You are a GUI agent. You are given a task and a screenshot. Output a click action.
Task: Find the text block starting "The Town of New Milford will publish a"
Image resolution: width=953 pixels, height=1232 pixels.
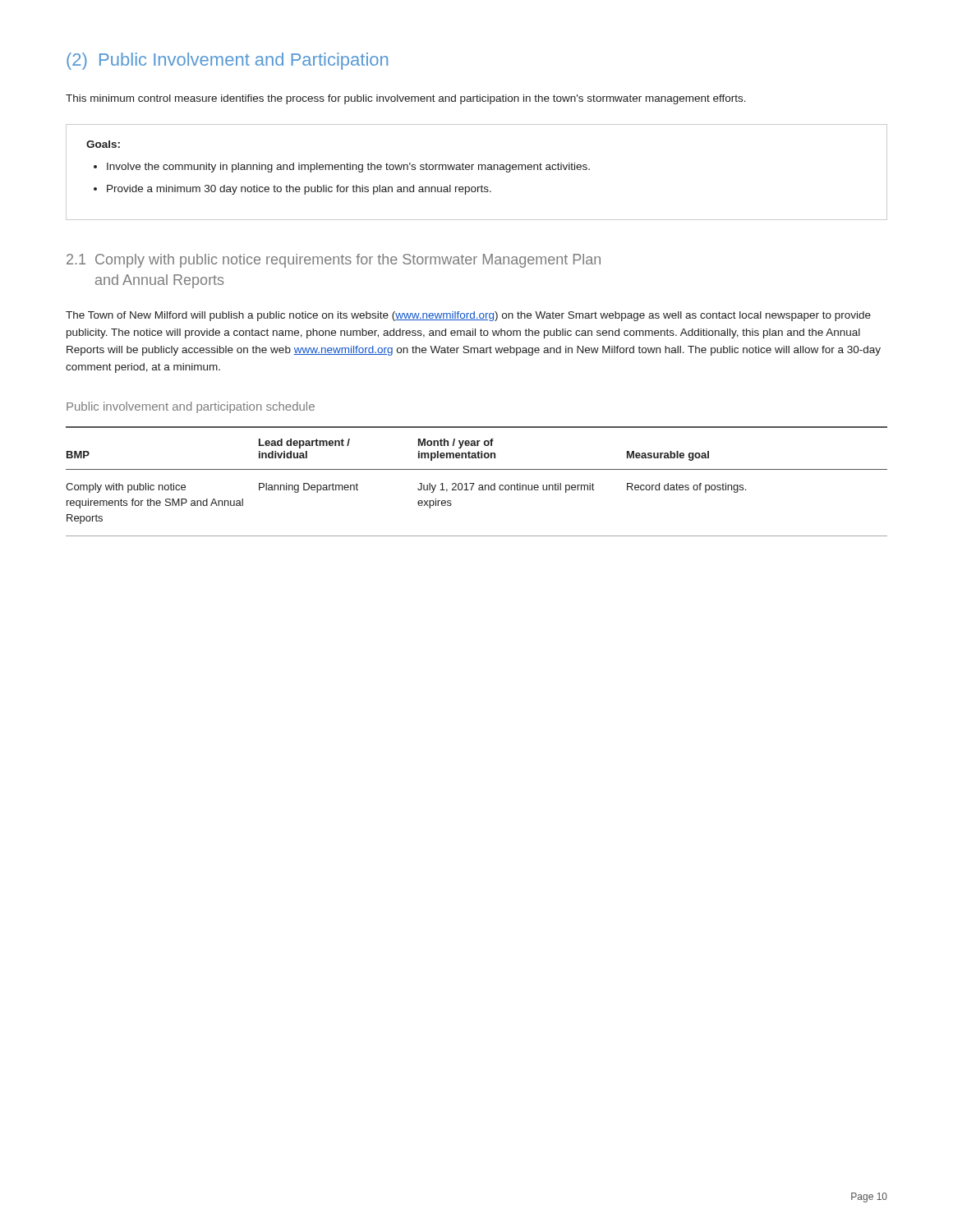[476, 342]
